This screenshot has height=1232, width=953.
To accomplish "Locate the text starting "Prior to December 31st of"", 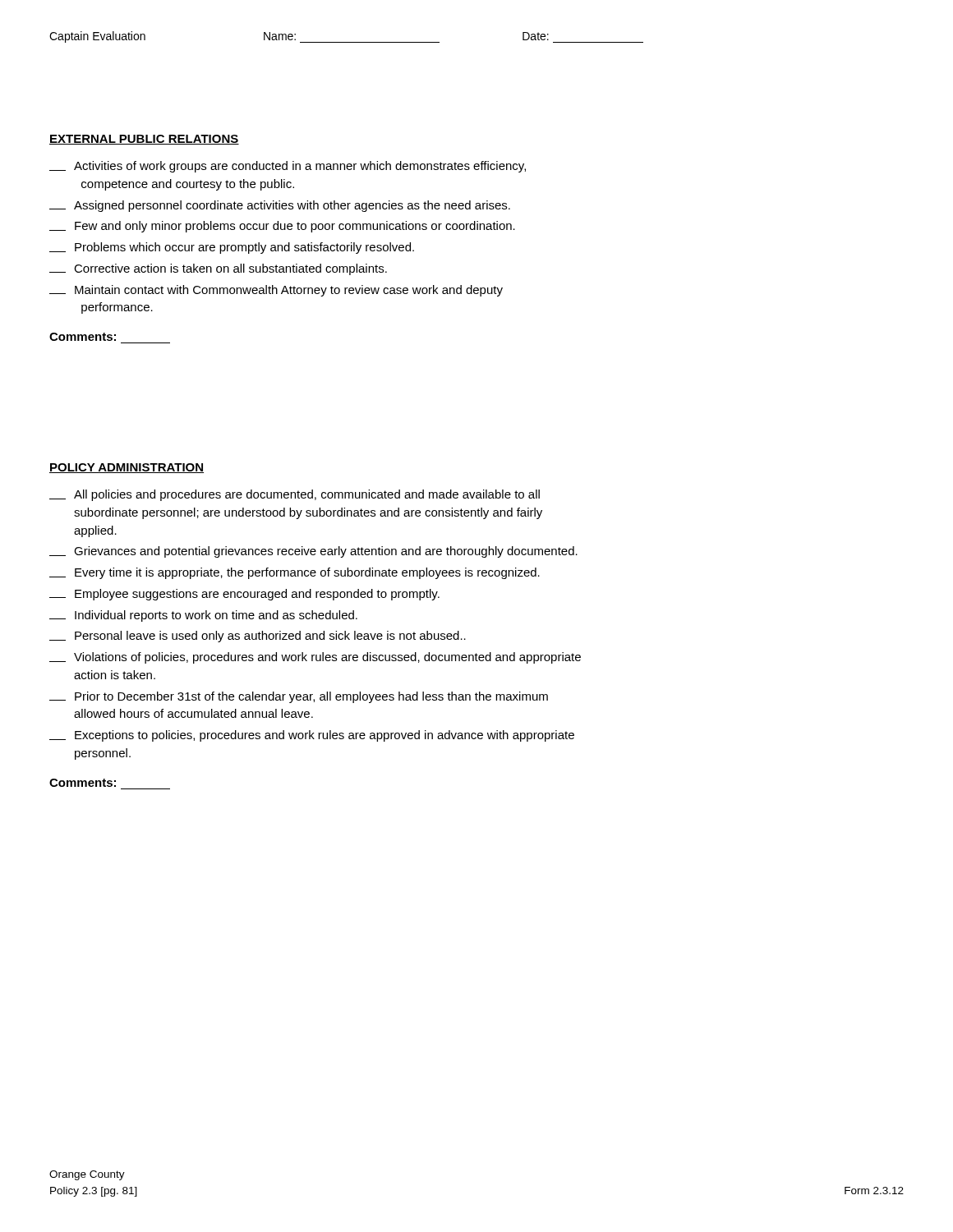I will pyautogui.click(x=476, y=705).
